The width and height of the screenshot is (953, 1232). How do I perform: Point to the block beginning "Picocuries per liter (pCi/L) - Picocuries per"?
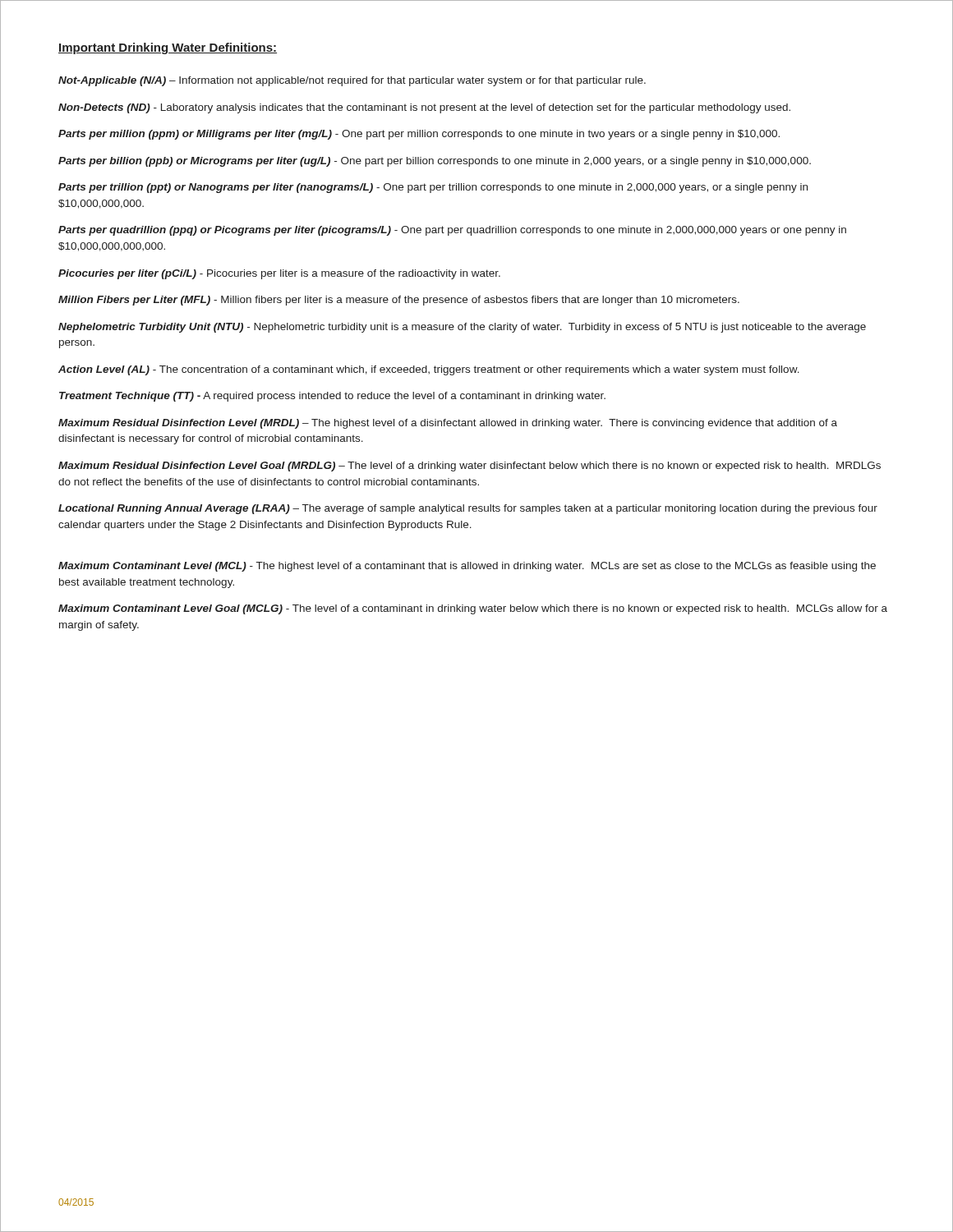pyautogui.click(x=280, y=273)
